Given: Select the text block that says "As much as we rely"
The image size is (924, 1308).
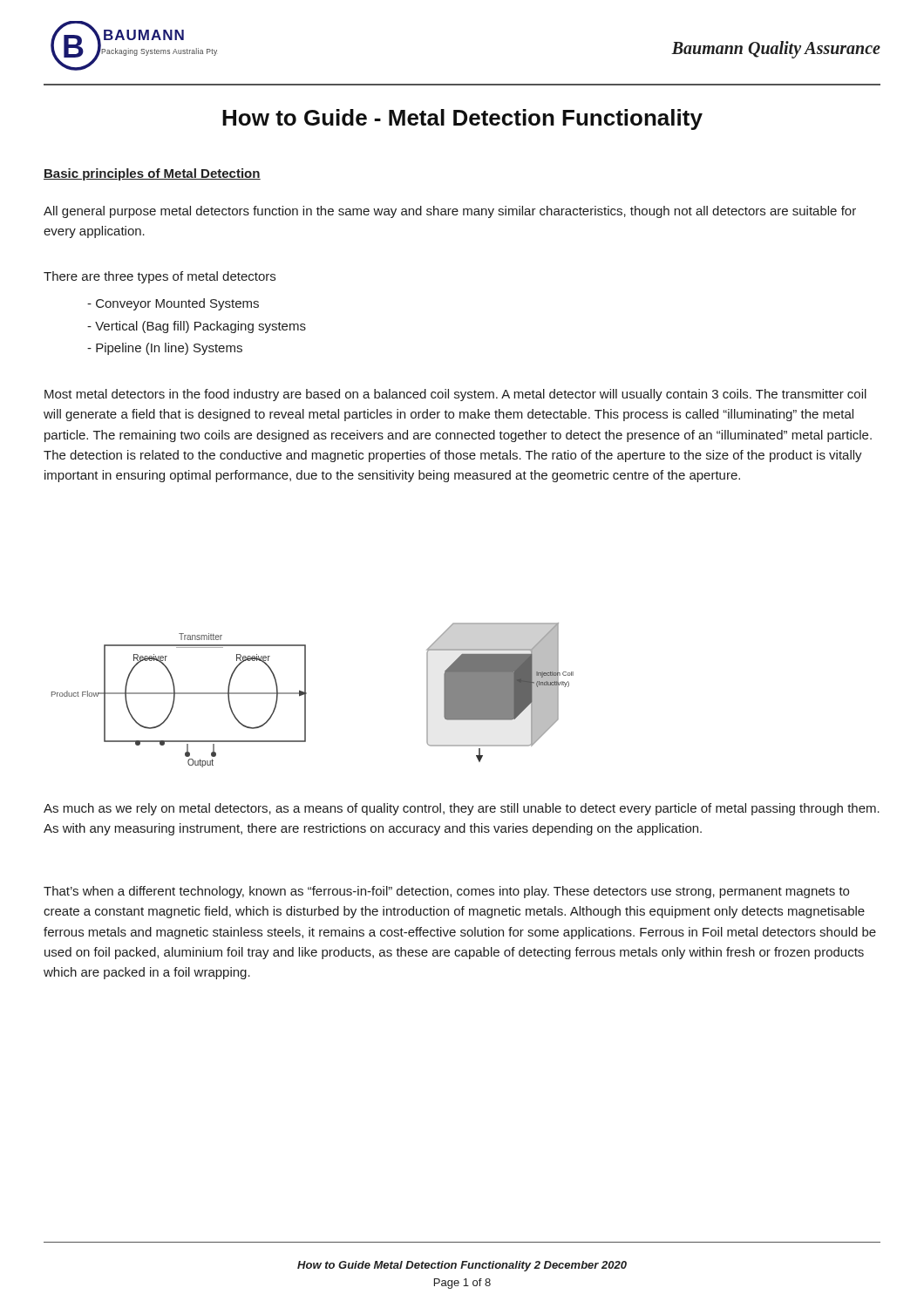Looking at the screenshot, I should point(462,818).
